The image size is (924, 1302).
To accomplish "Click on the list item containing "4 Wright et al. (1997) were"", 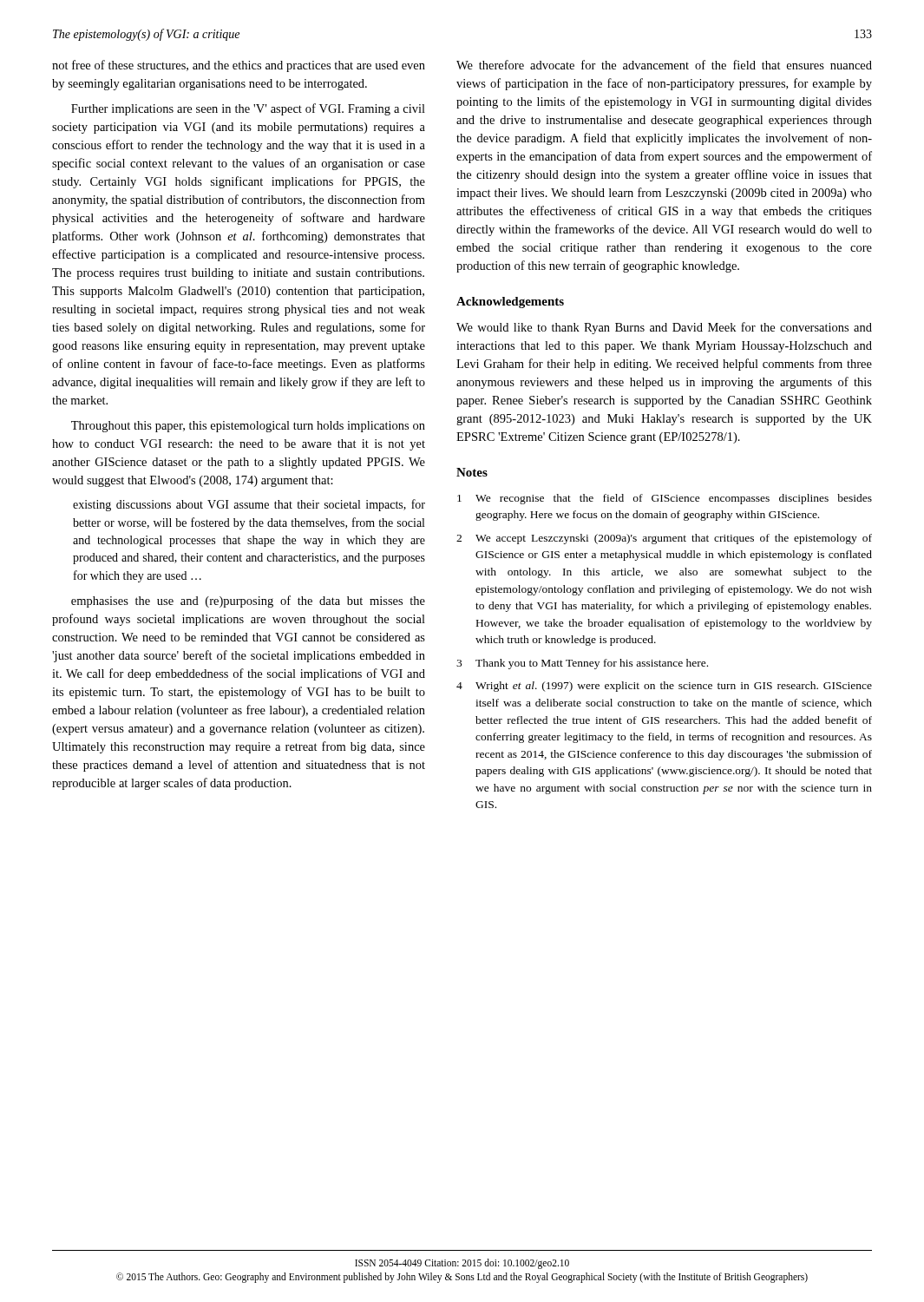I will coord(664,745).
